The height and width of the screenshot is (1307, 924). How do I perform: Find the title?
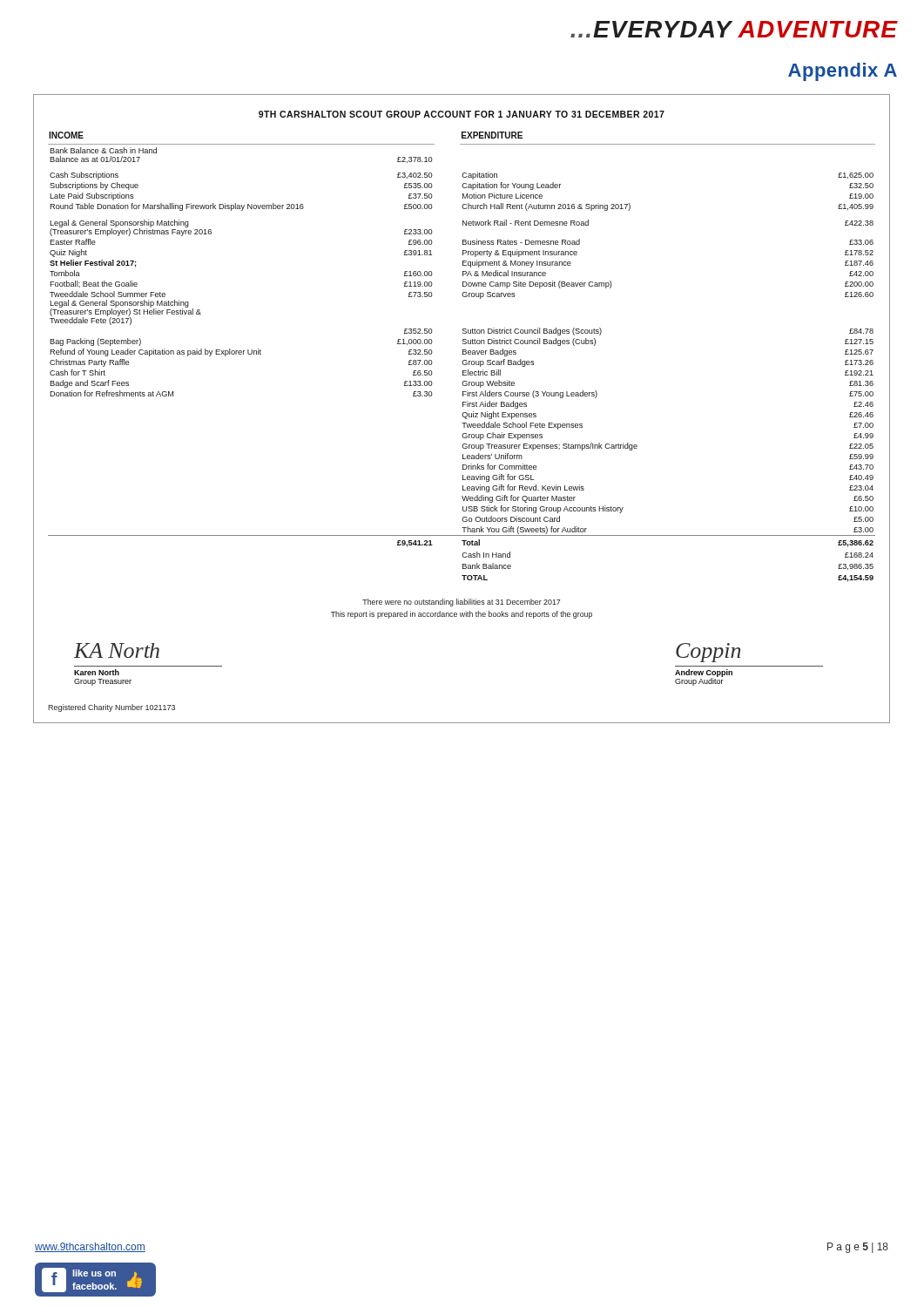[462, 114]
